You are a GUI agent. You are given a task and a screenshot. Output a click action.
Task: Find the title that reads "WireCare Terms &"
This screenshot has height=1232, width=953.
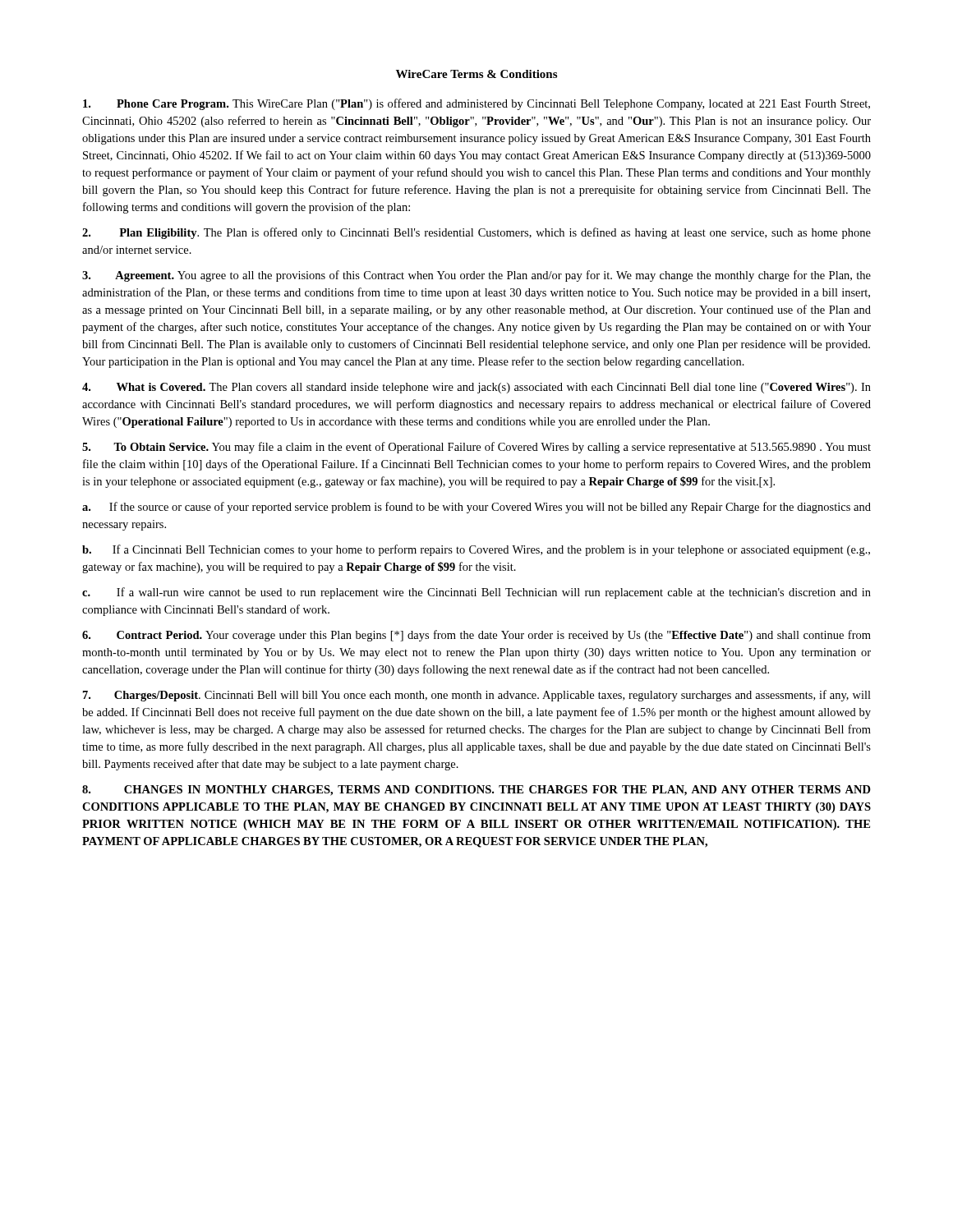click(476, 74)
